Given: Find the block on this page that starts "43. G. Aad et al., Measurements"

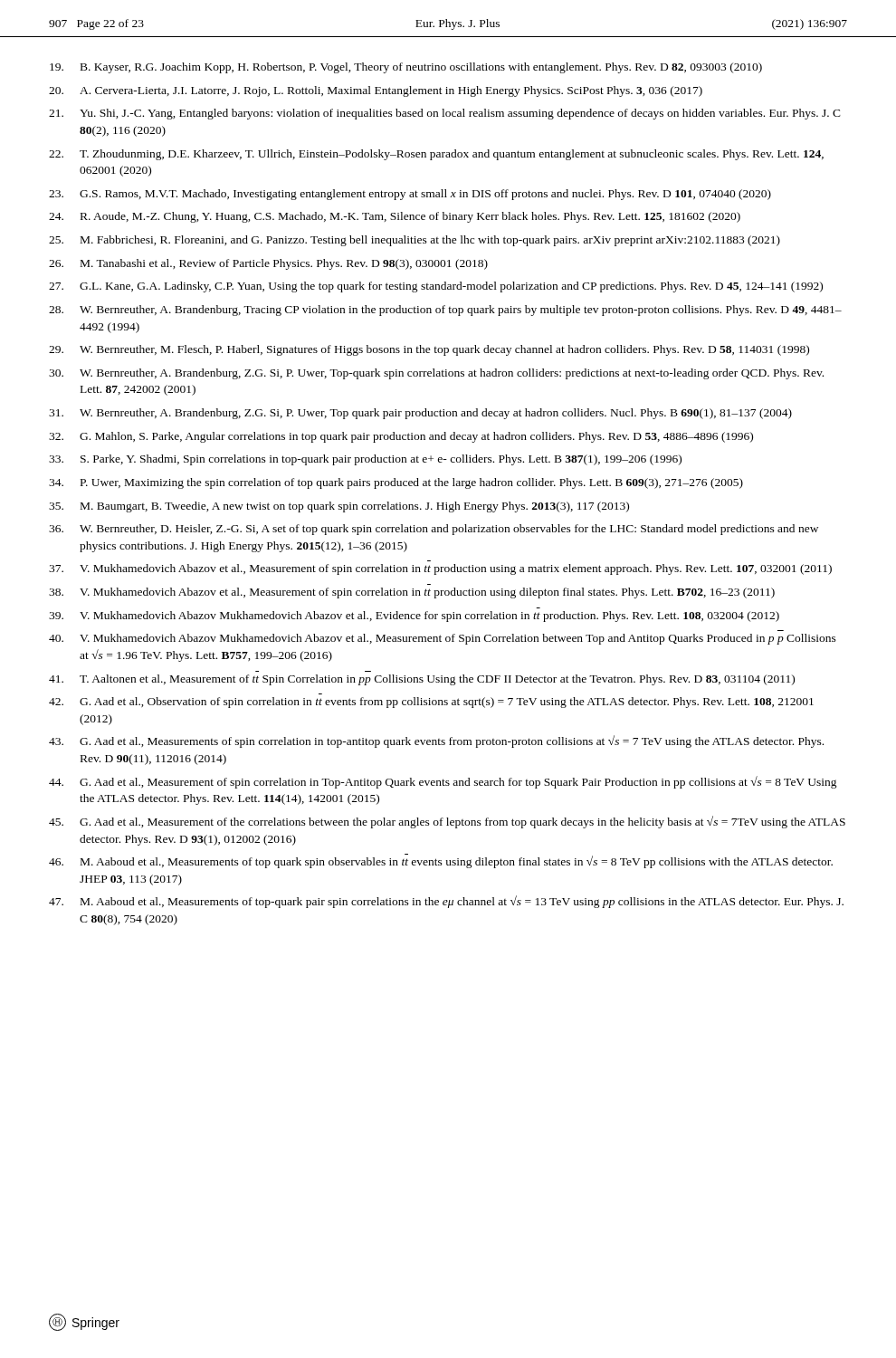Looking at the screenshot, I should (x=448, y=750).
